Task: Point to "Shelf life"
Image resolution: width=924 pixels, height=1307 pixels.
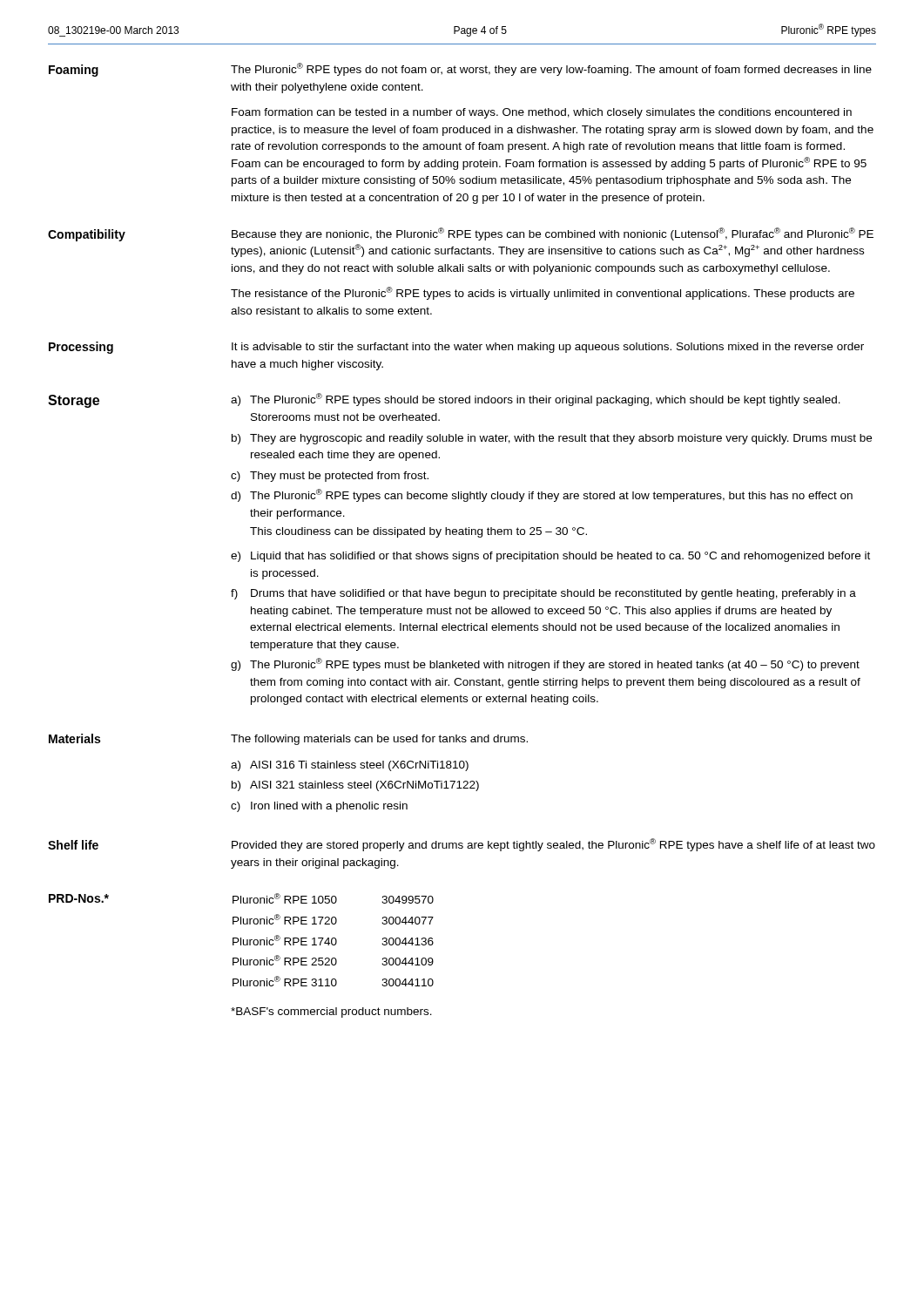Action: click(73, 845)
